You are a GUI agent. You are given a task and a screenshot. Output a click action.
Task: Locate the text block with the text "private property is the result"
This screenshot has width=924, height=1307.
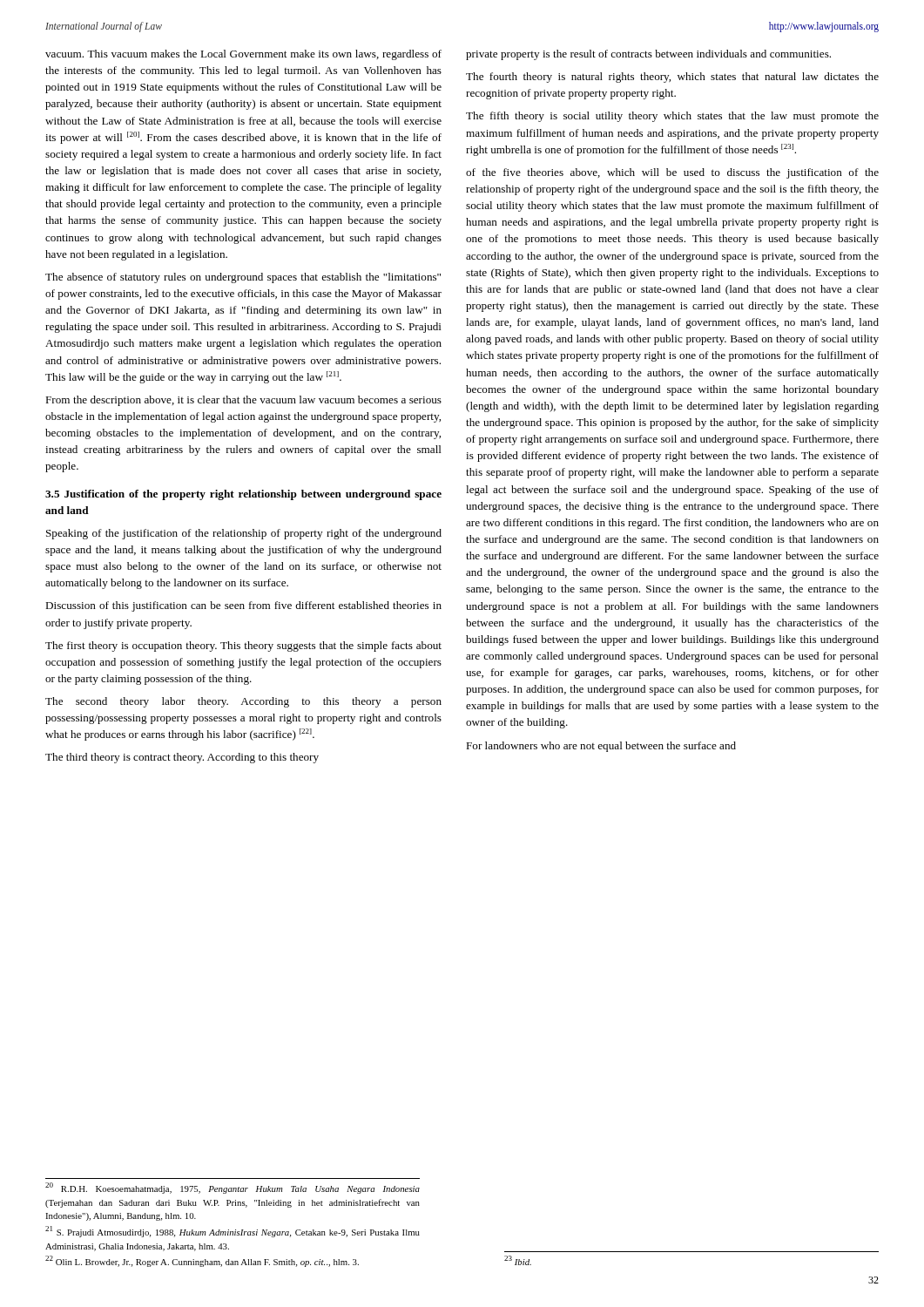[x=672, y=399]
